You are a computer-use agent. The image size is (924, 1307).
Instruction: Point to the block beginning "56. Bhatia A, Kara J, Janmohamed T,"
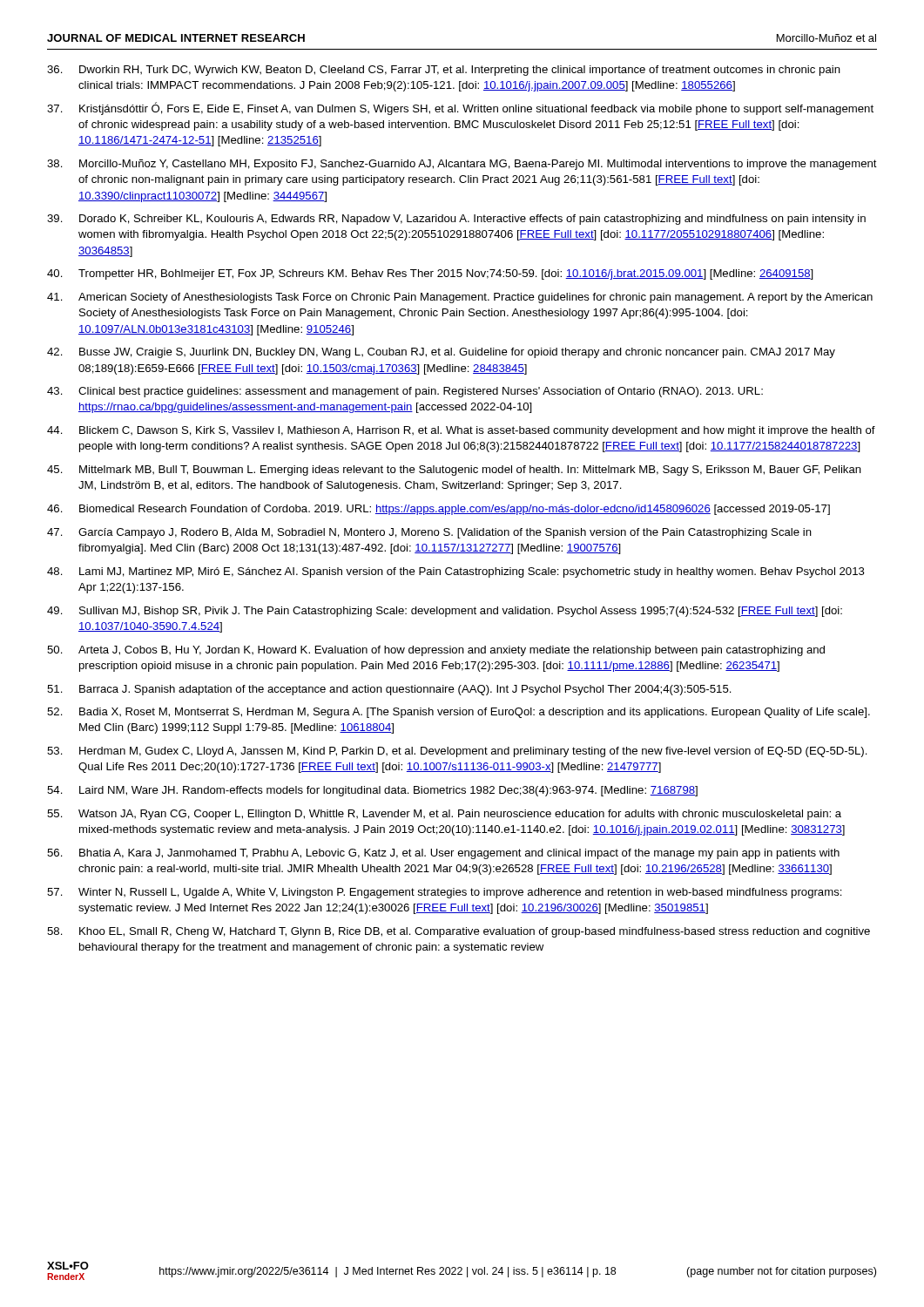point(462,861)
